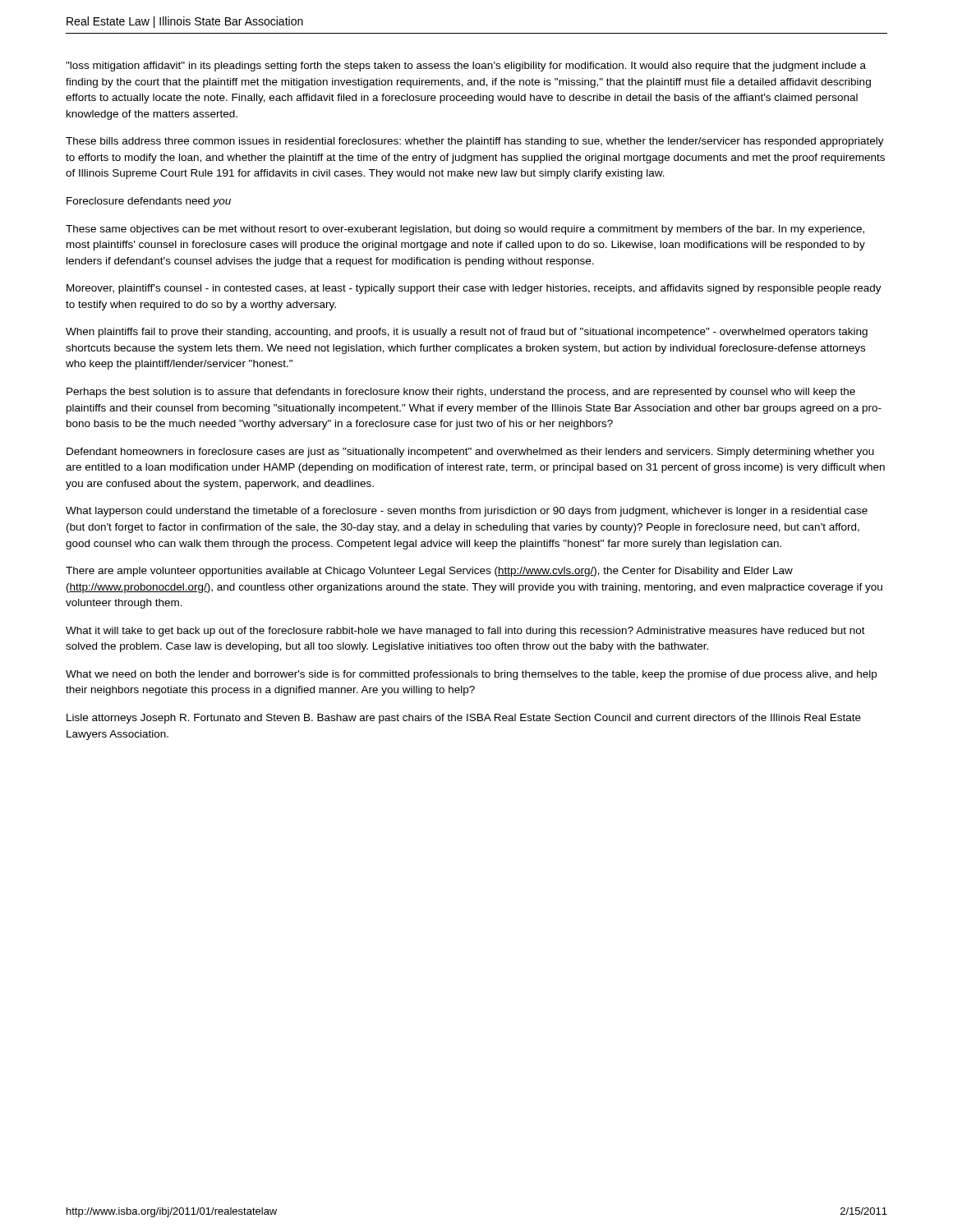
Task: Click on the text block that reads "There are ample volunteer opportunities available at"
Action: click(474, 586)
